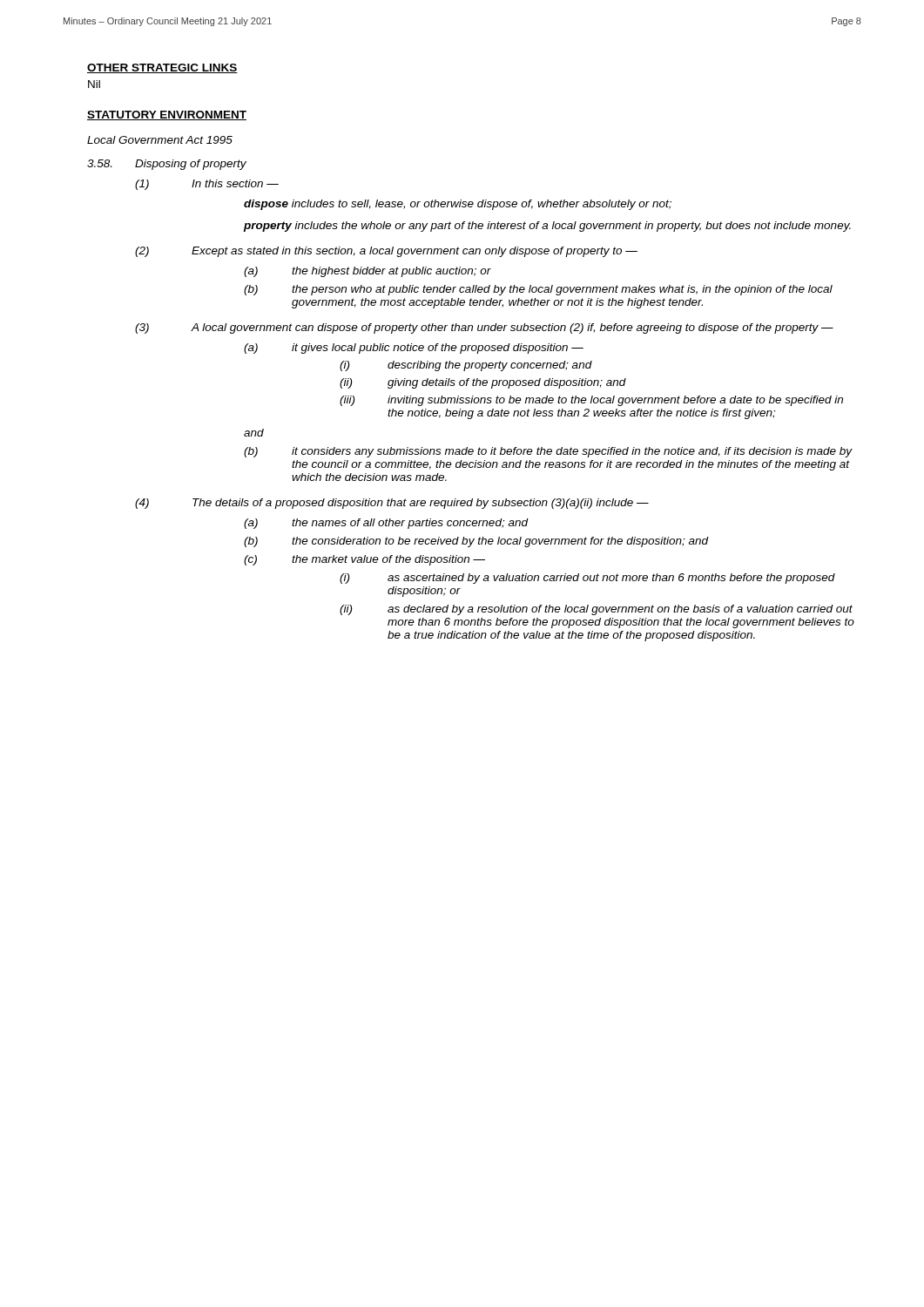Image resolution: width=924 pixels, height=1307 pixels.
Task: Select the list item that reads "(b) it considers any submissions made to"
Action: tap(549, 464)
